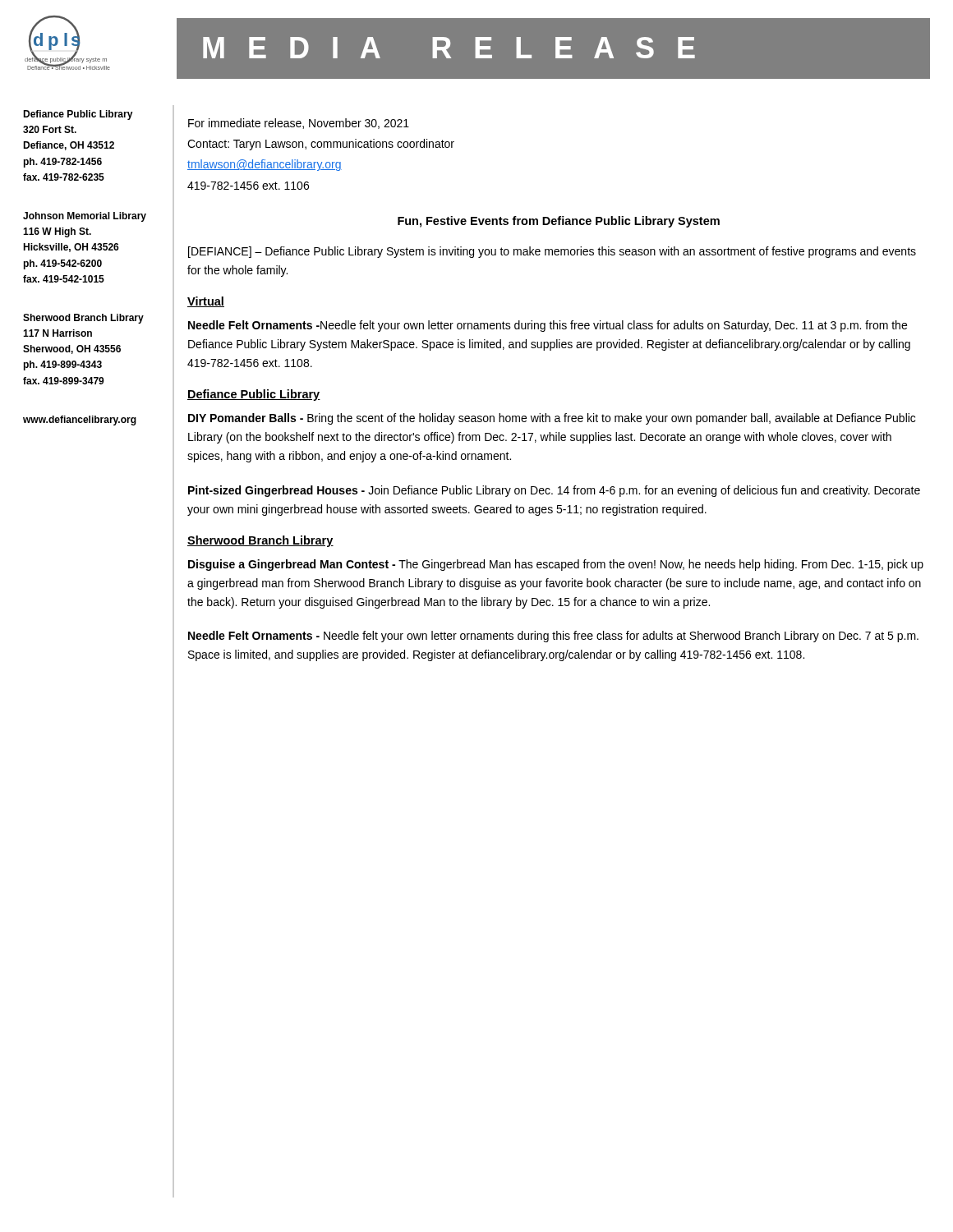This screenshot has height=1232, width=953.
Task: Select the title that reads "M E D I"
Action: click(553, 48)
